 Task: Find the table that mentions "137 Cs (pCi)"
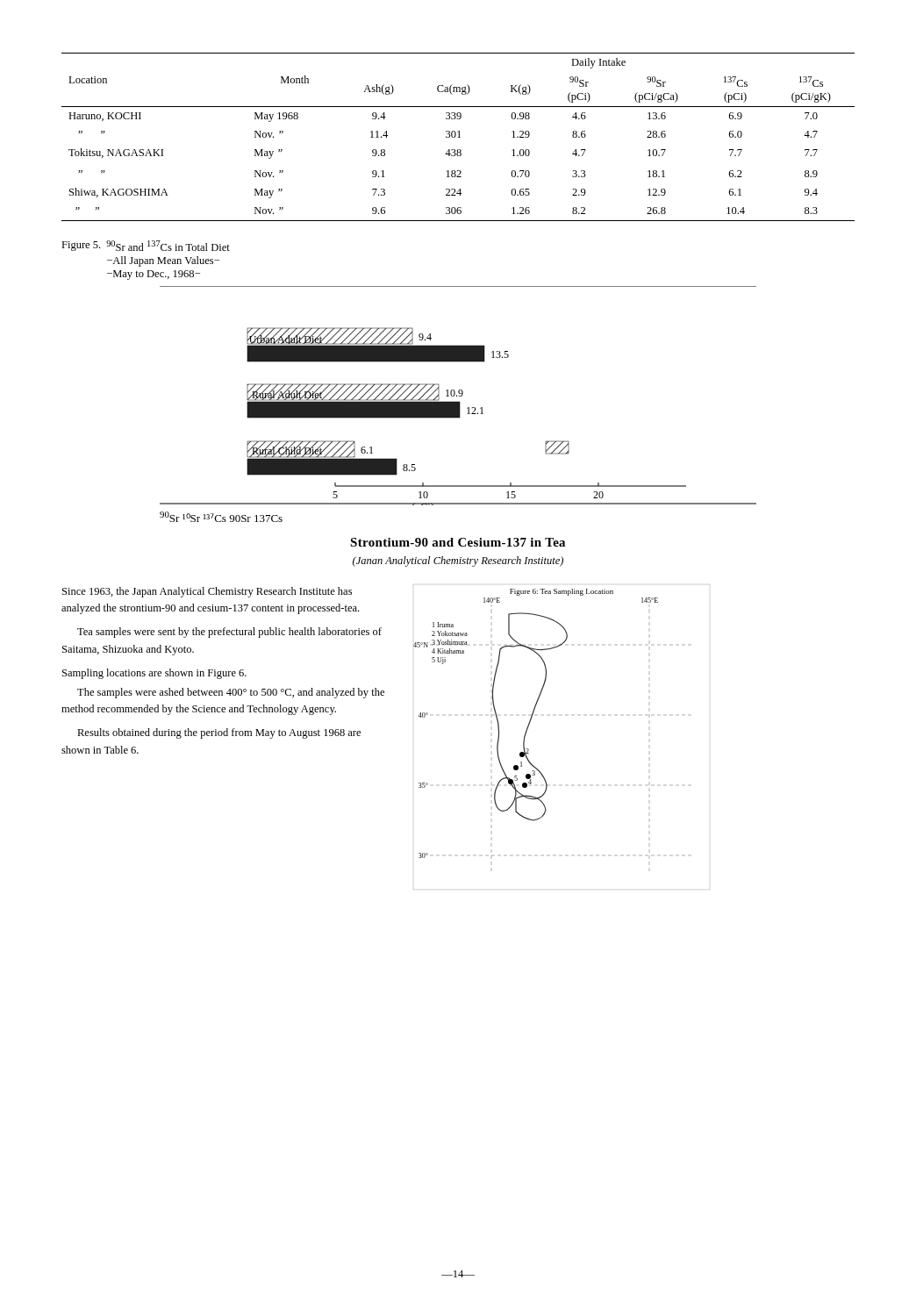pyautogui.click(x=458, y=137)
